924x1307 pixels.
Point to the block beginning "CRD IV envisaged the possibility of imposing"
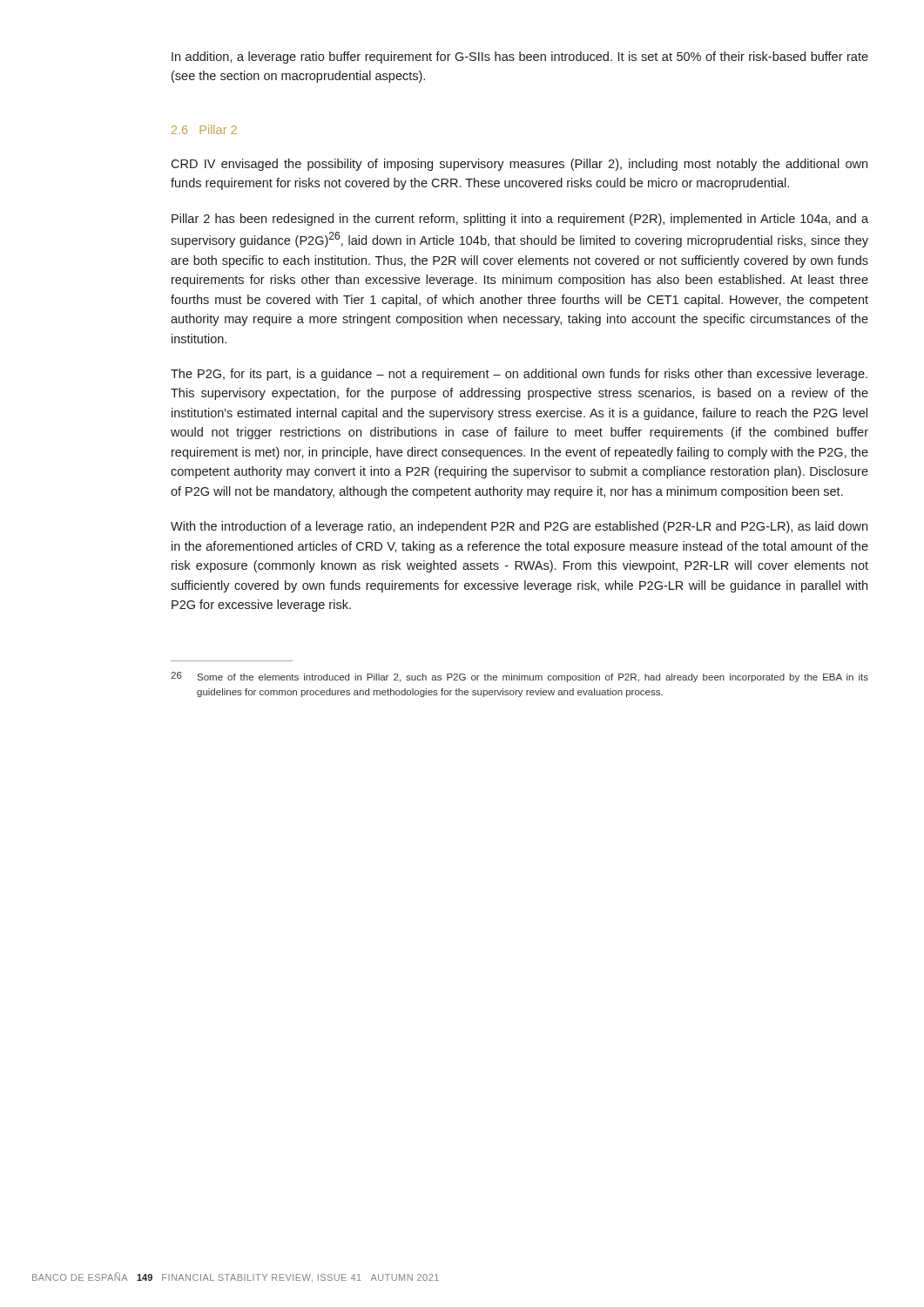click(519, 174)
